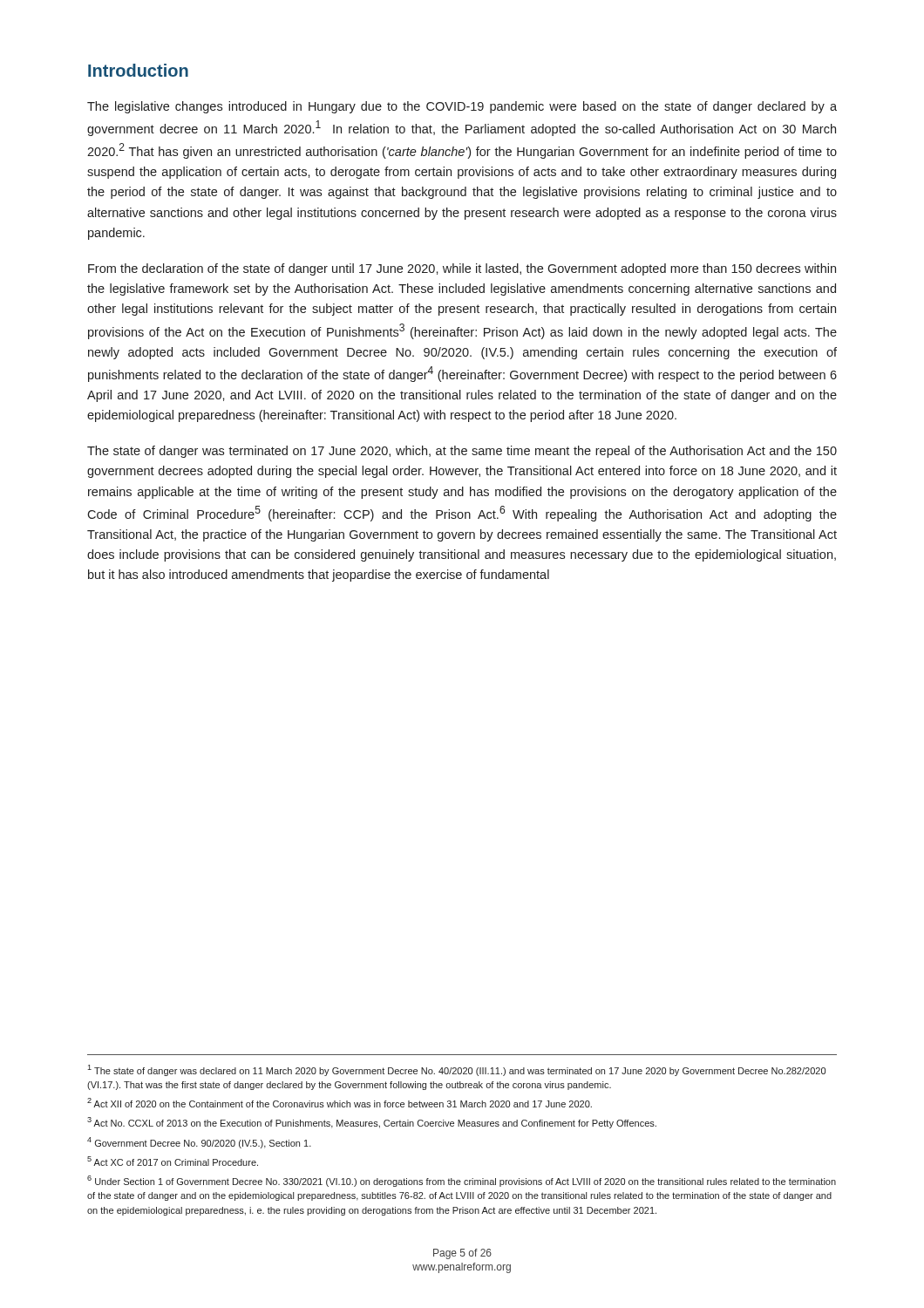Click the passage that begins "4 Government Decree"
The height and width of the screenshot is (1308, 924).
(199, 1141)
